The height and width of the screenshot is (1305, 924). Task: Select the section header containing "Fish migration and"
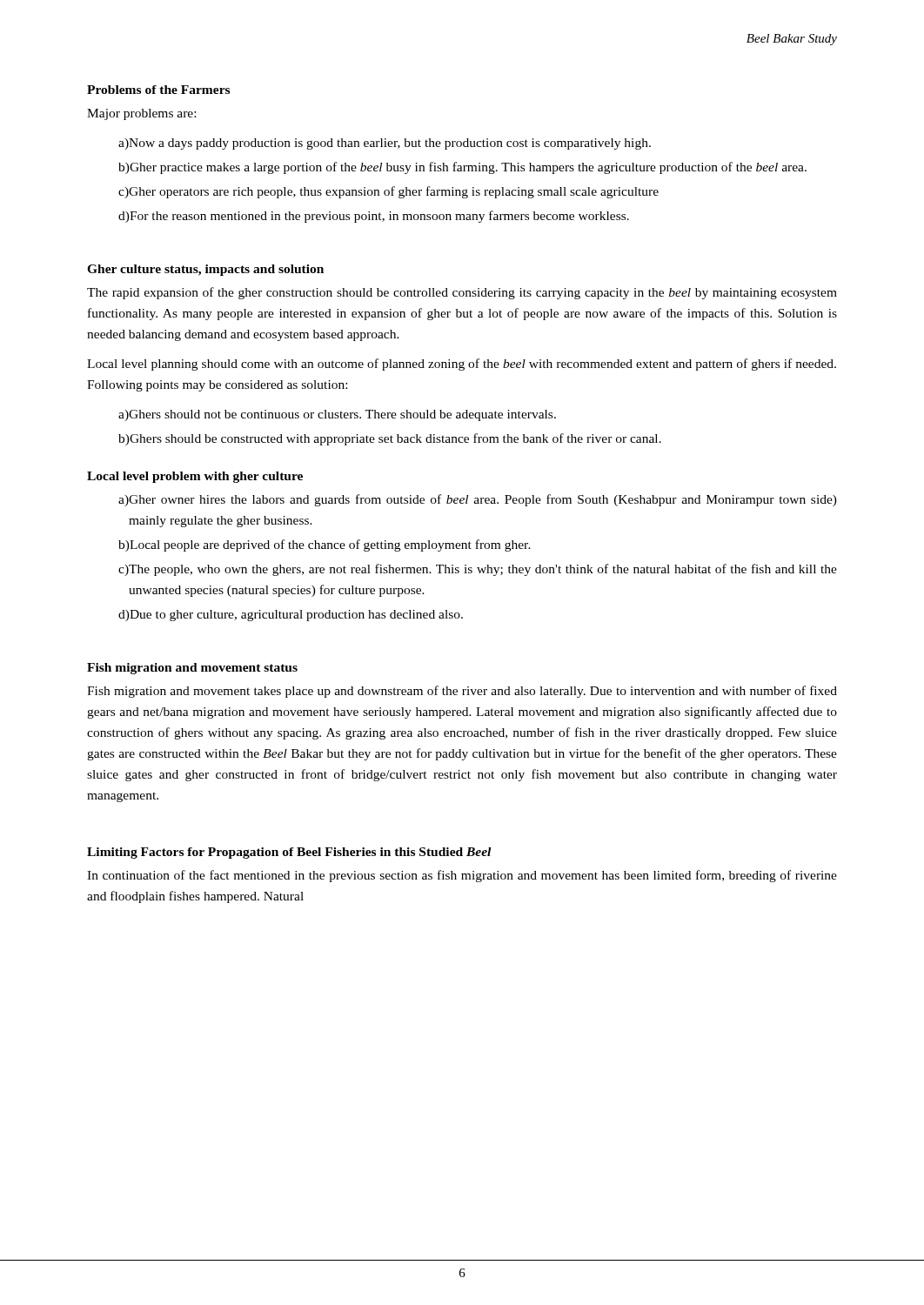click(192, 667)
